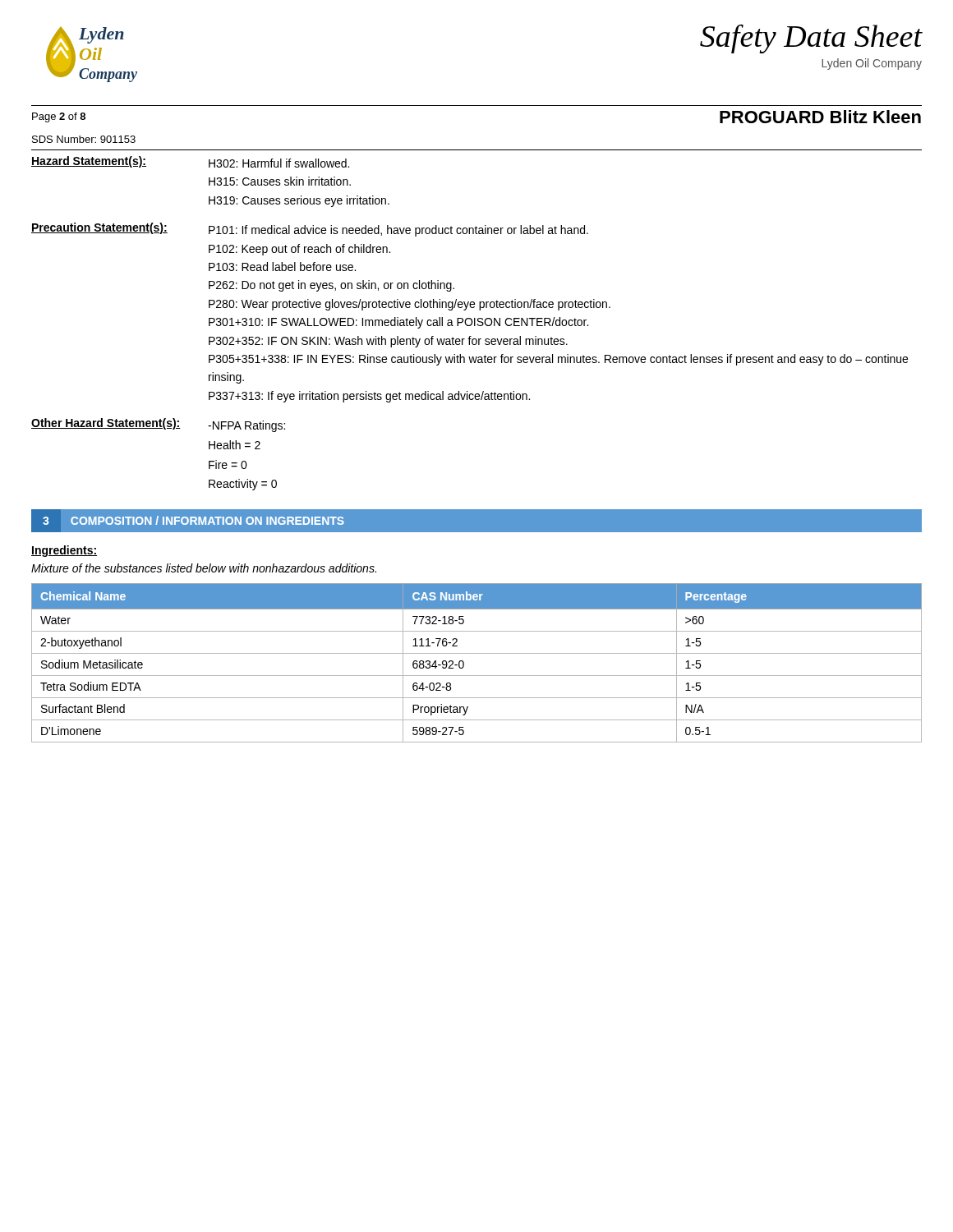Viewport: 953px width, 1232px height.
Task: Select the element starting "NFPA Ratings: Health"
Action: coord(247,455)
